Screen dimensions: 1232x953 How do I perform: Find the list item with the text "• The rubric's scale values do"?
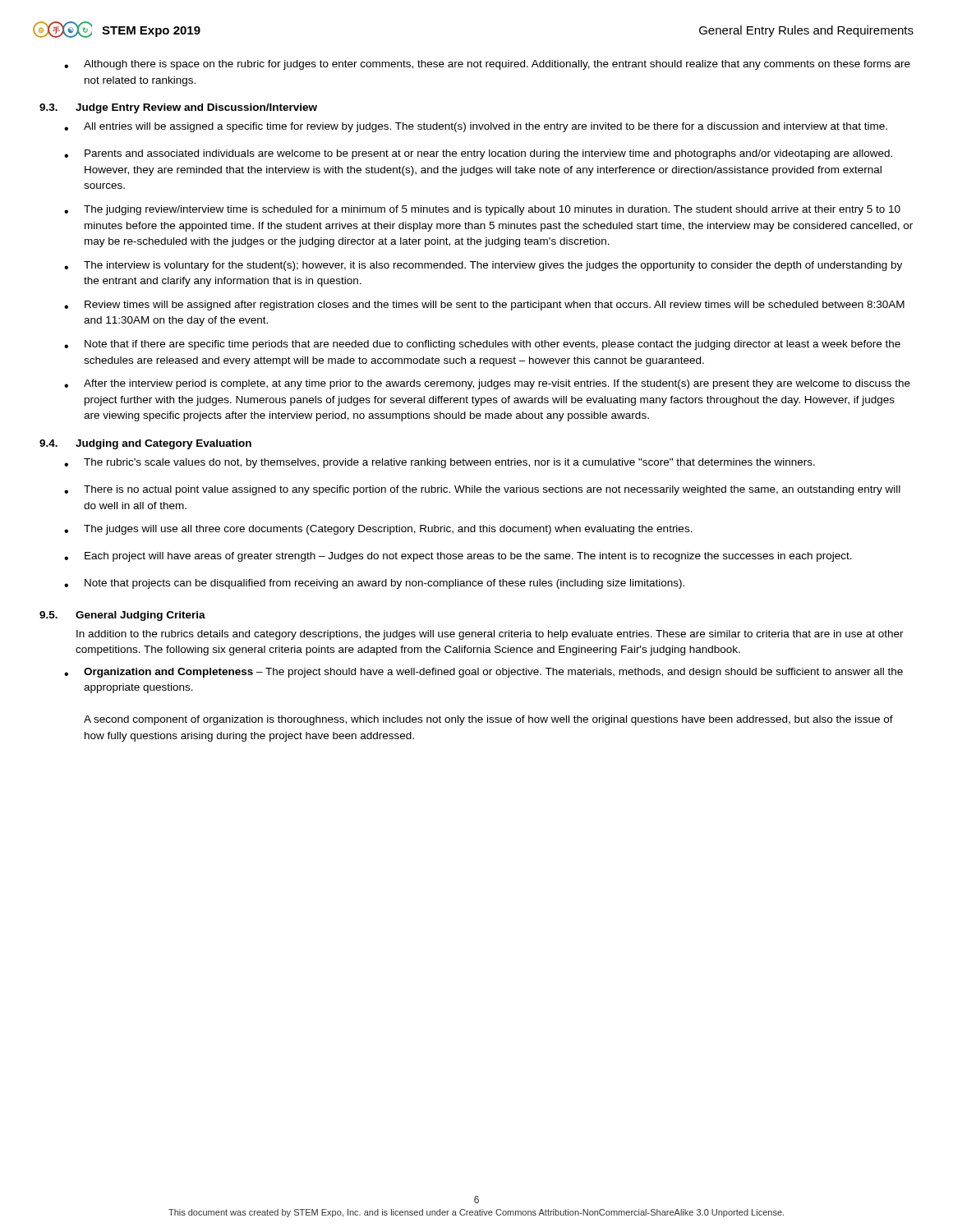point(489,464)
